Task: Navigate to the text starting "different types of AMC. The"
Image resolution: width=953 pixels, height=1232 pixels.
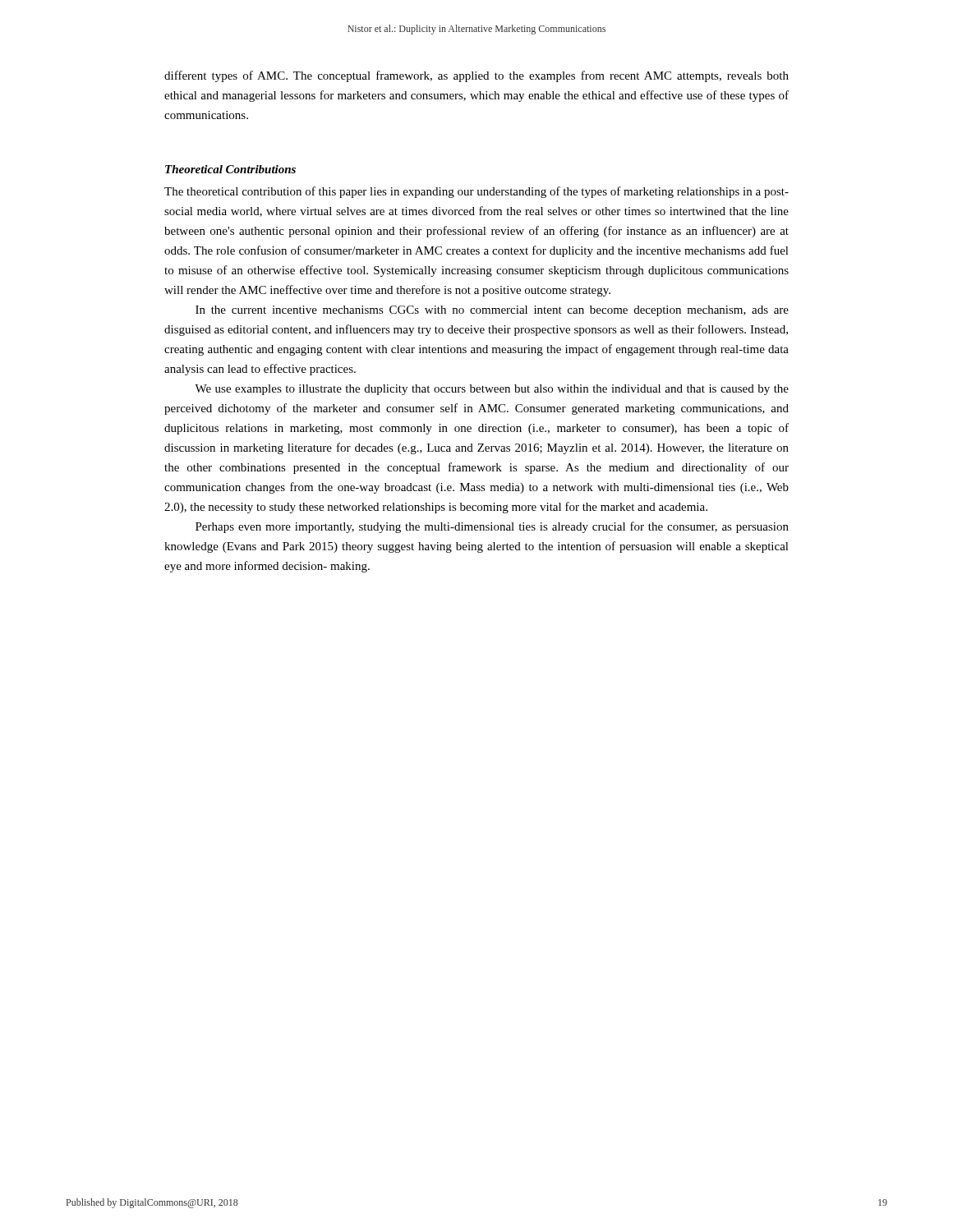Action: [x=476, y=95]
